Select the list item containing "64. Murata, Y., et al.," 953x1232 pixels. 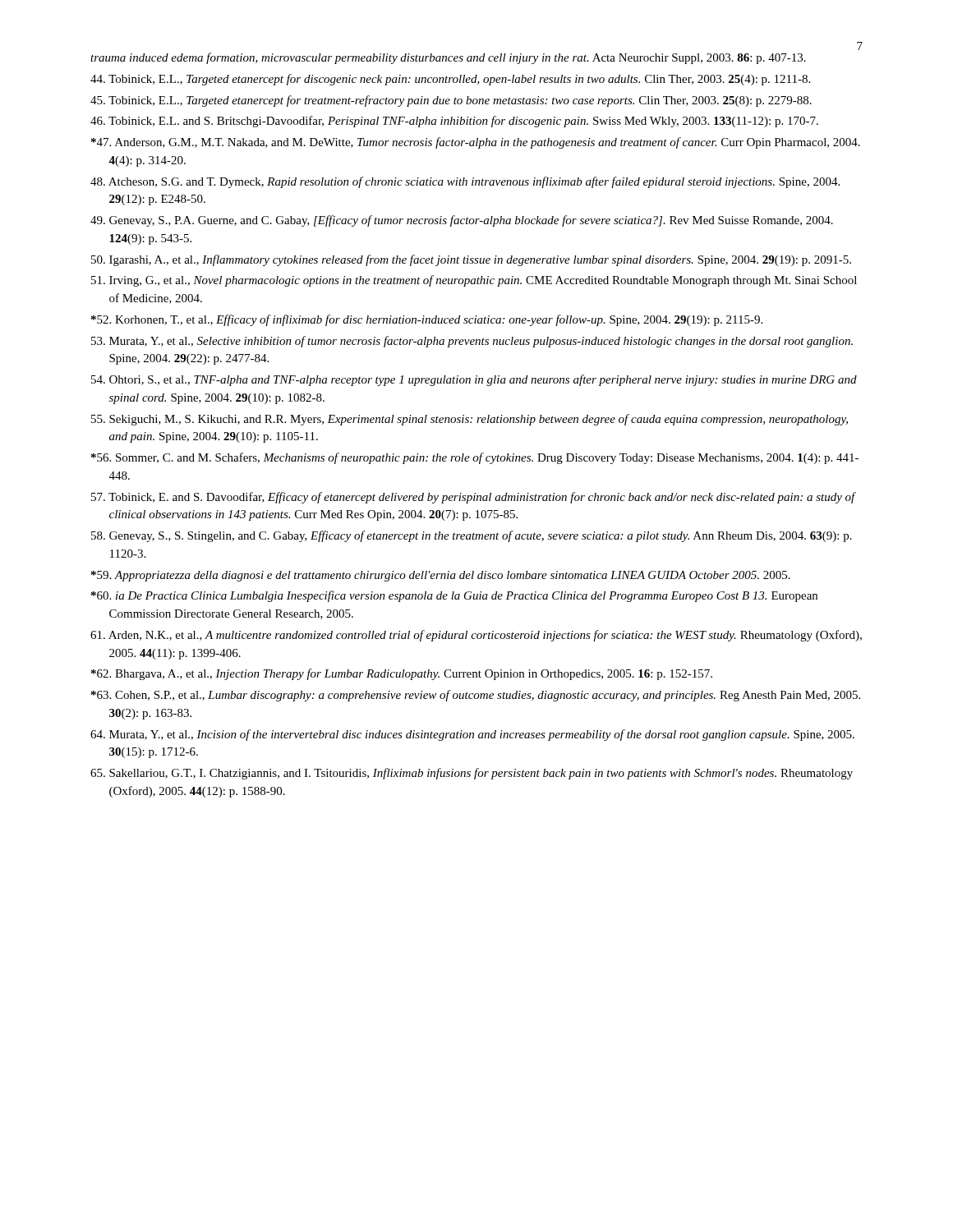click(x=473, y=743)
